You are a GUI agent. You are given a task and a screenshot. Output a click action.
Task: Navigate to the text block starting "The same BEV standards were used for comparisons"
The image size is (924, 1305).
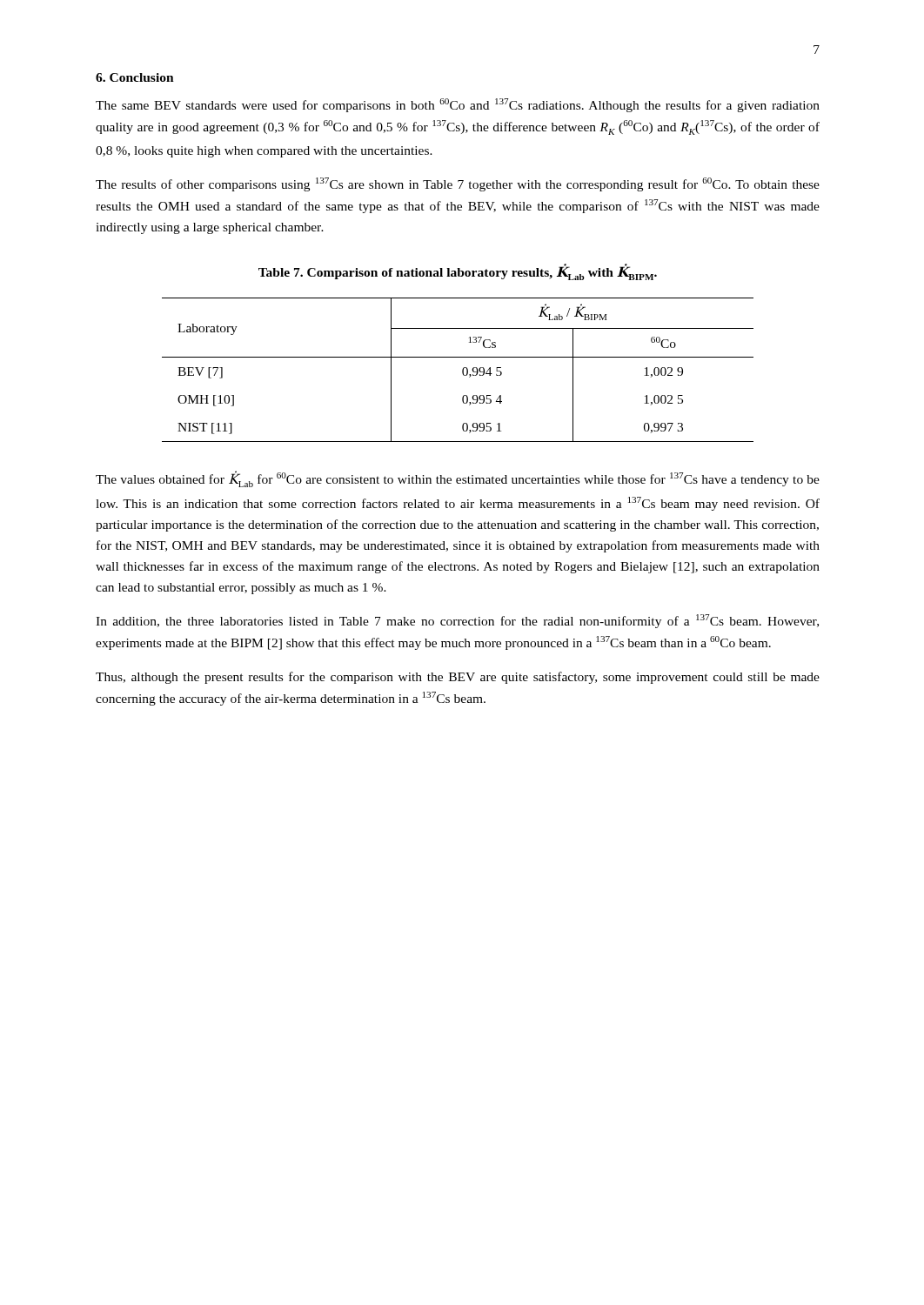click(x=458, y=126)
